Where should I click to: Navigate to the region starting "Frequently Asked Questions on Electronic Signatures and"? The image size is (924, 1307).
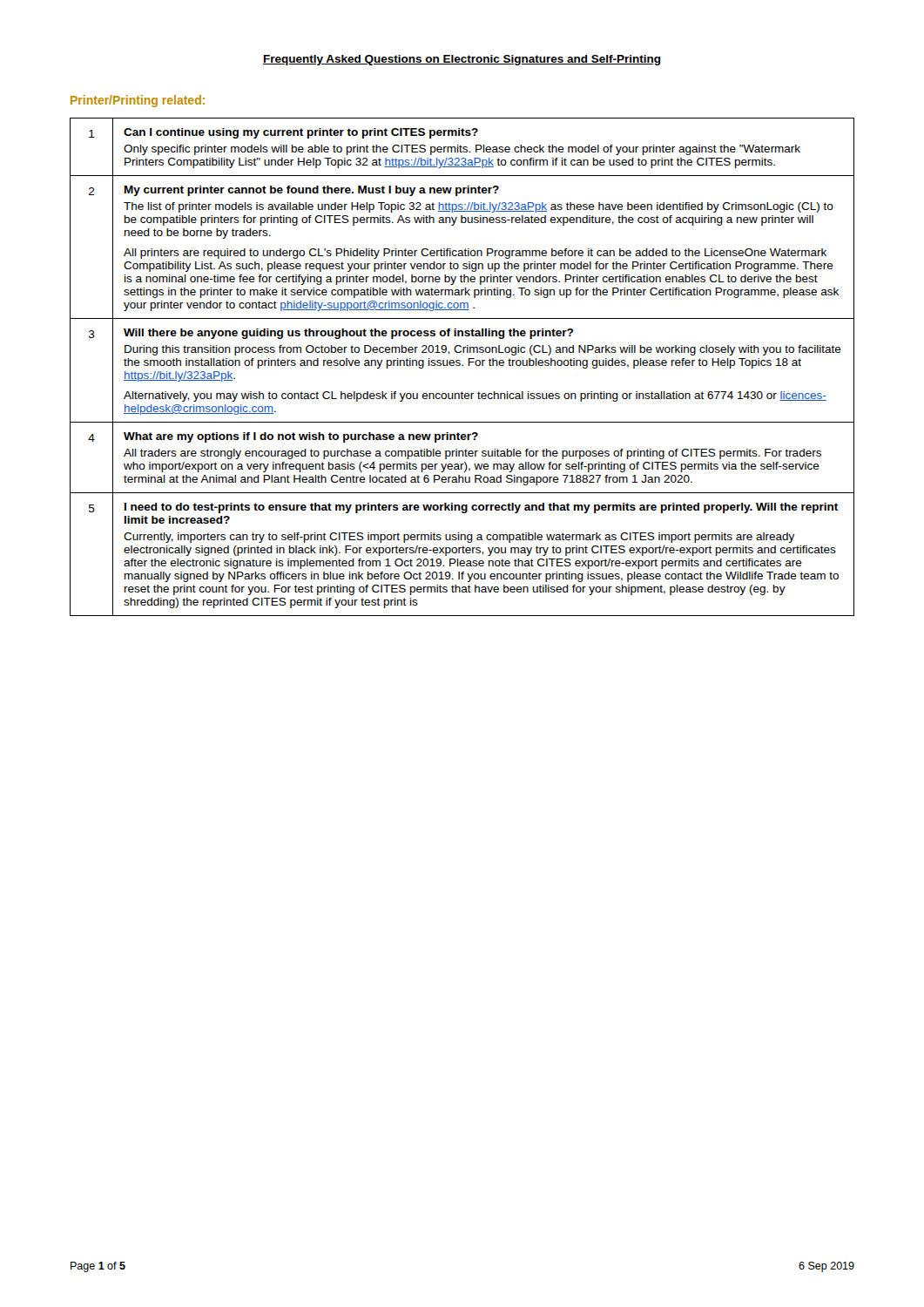pyautogui.click(x=462, y=59)
